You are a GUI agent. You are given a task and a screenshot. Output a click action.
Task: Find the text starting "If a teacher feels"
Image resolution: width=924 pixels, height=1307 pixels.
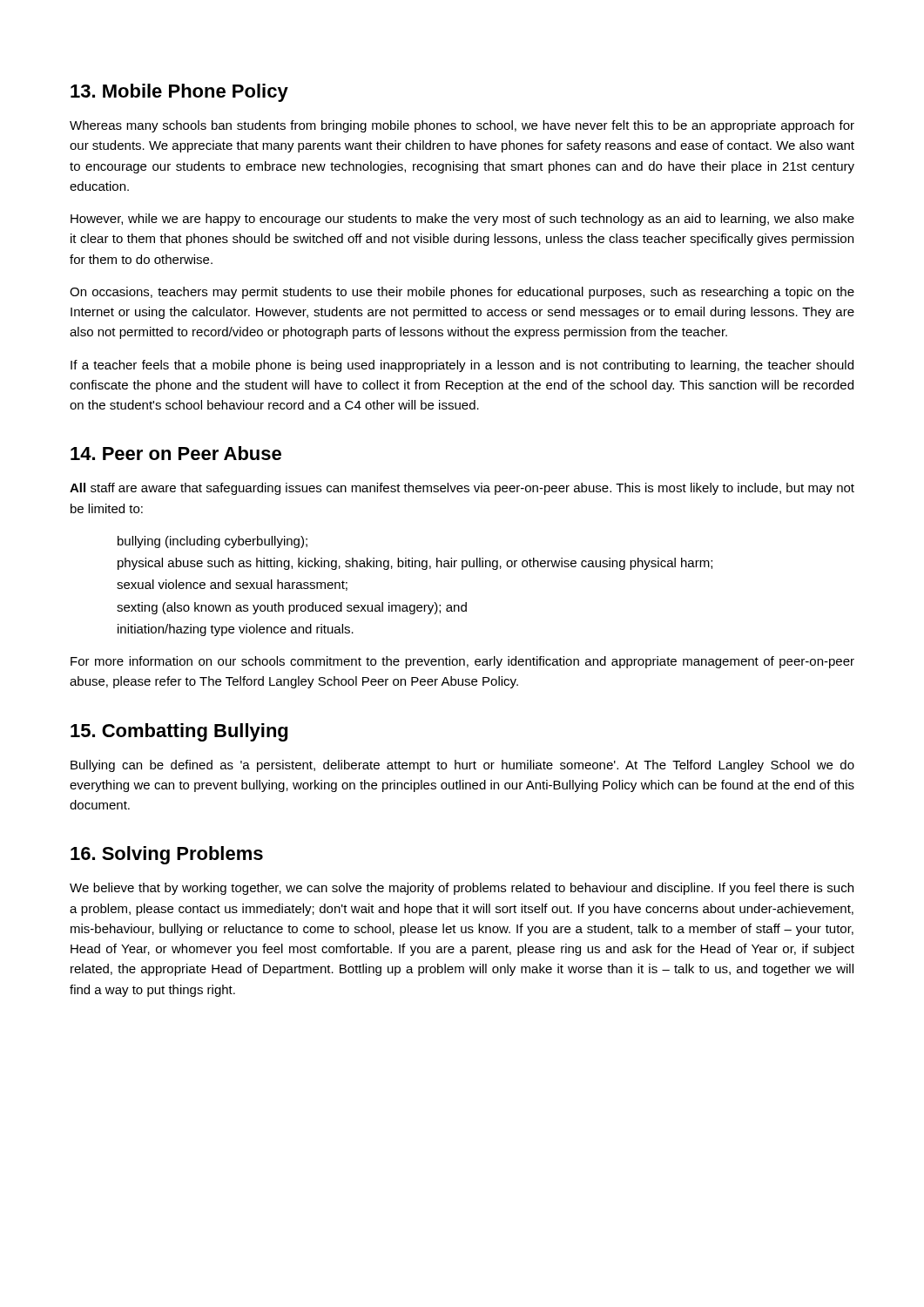pyautogui.click(x=462, y=384)
